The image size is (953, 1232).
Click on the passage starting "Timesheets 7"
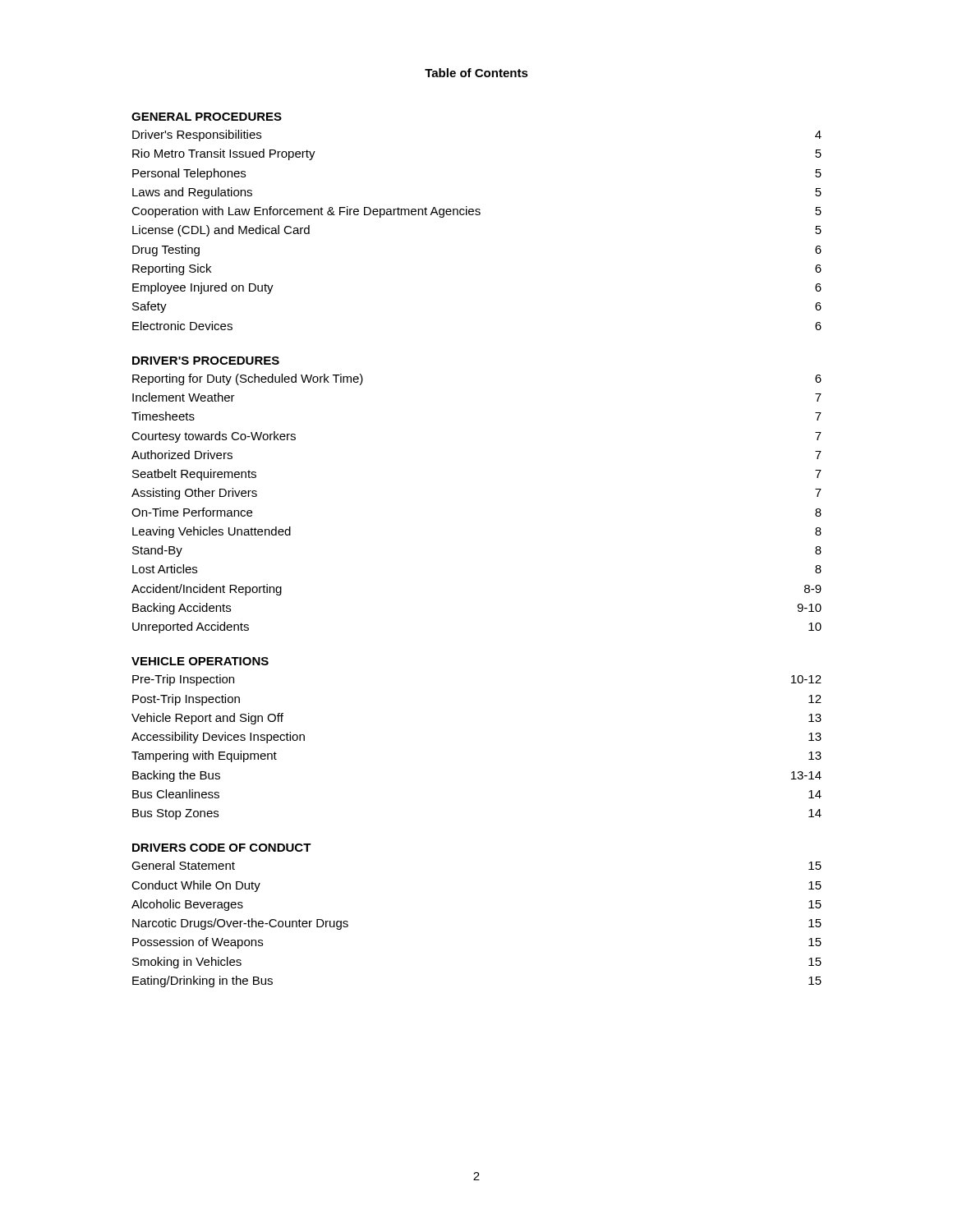(161, 417)
